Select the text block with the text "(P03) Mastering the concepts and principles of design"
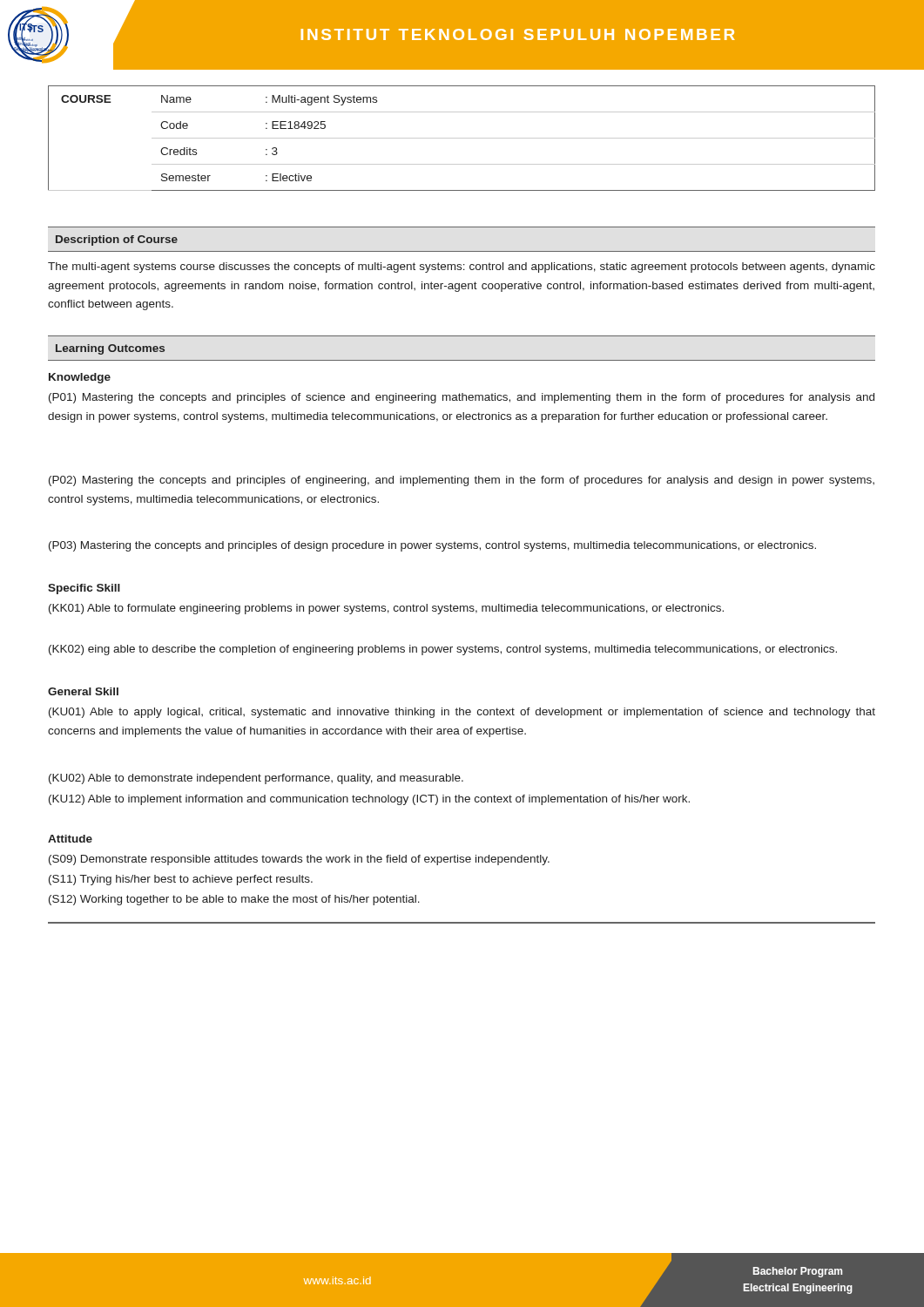Viewport: 924px width, 1307px height. [432, 545]
